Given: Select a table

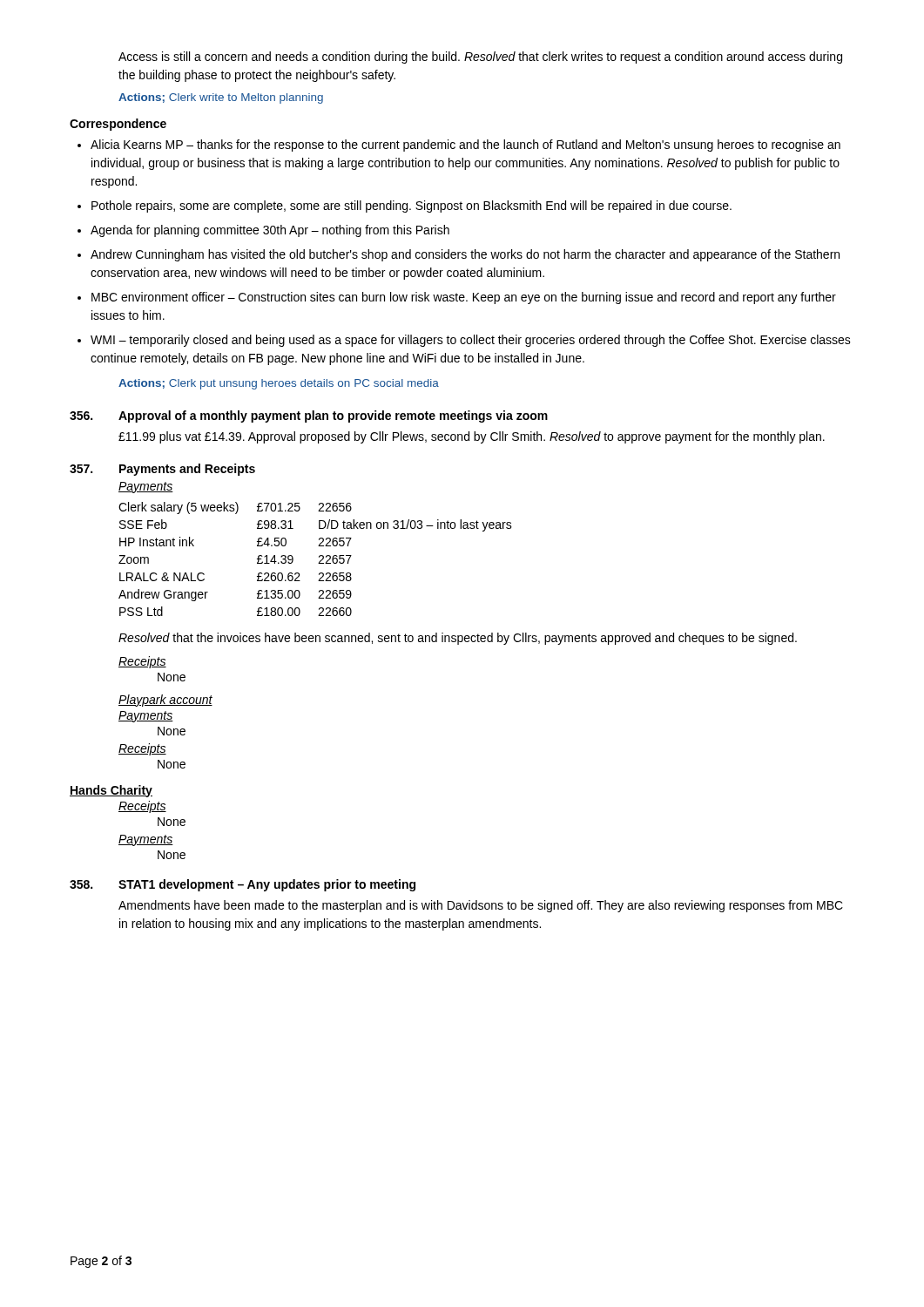Looking at the screenshot, I should pyautogui.click(x=486, y=559).
